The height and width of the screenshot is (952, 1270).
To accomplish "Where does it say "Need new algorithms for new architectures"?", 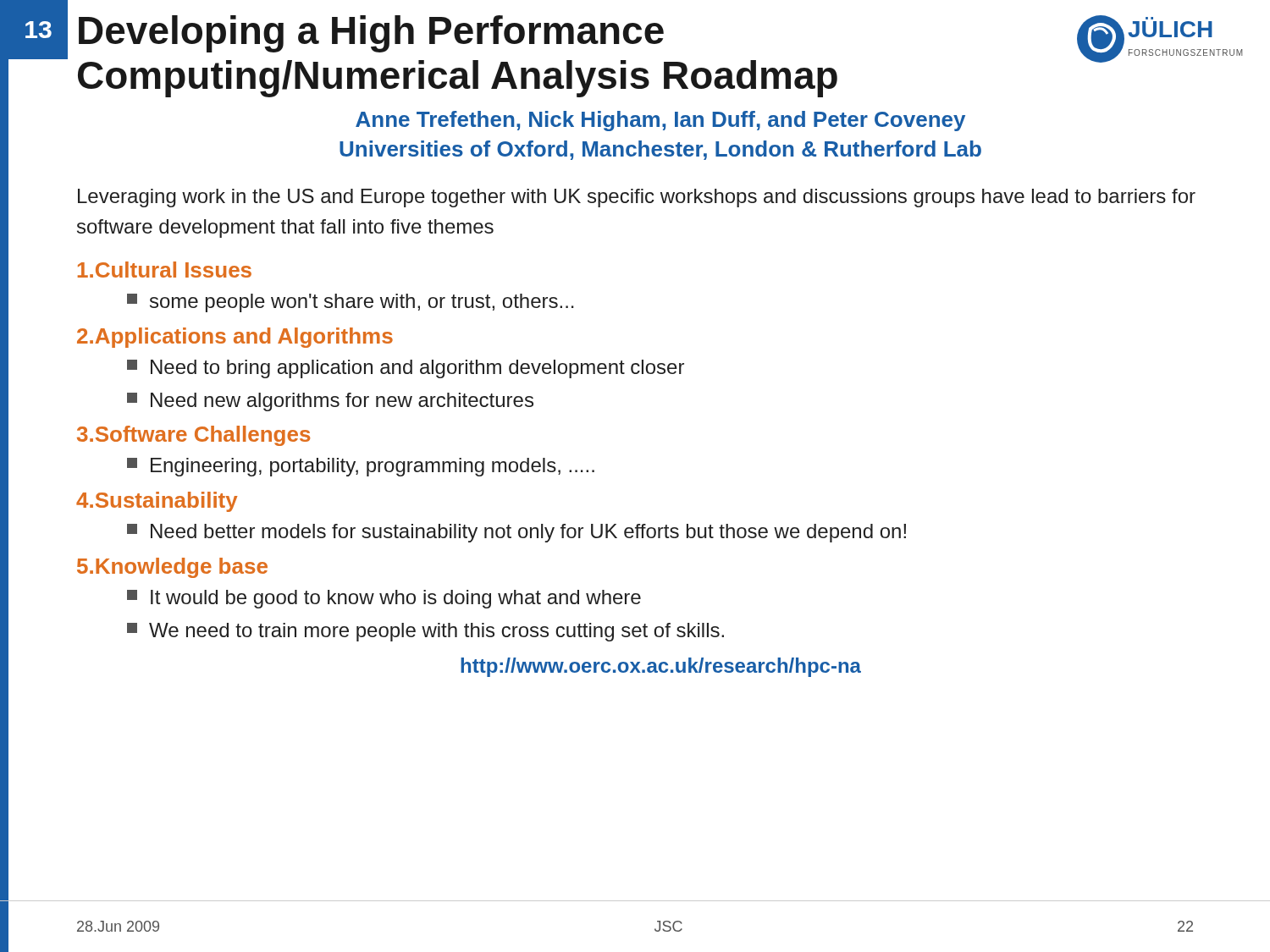I will tap(331, 400).
